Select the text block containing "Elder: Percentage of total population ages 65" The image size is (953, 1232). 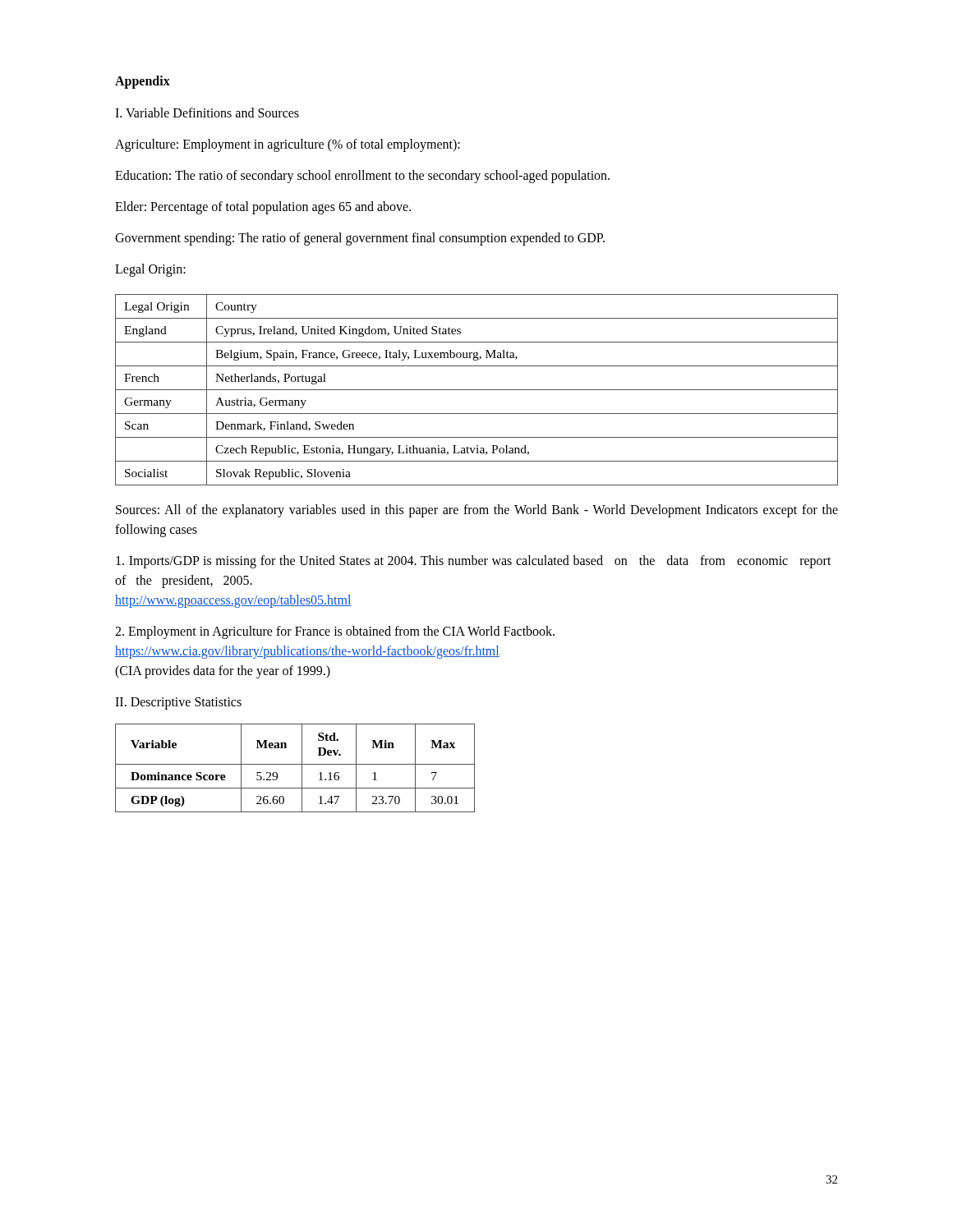pyautogui.click(x=263, y=208)
